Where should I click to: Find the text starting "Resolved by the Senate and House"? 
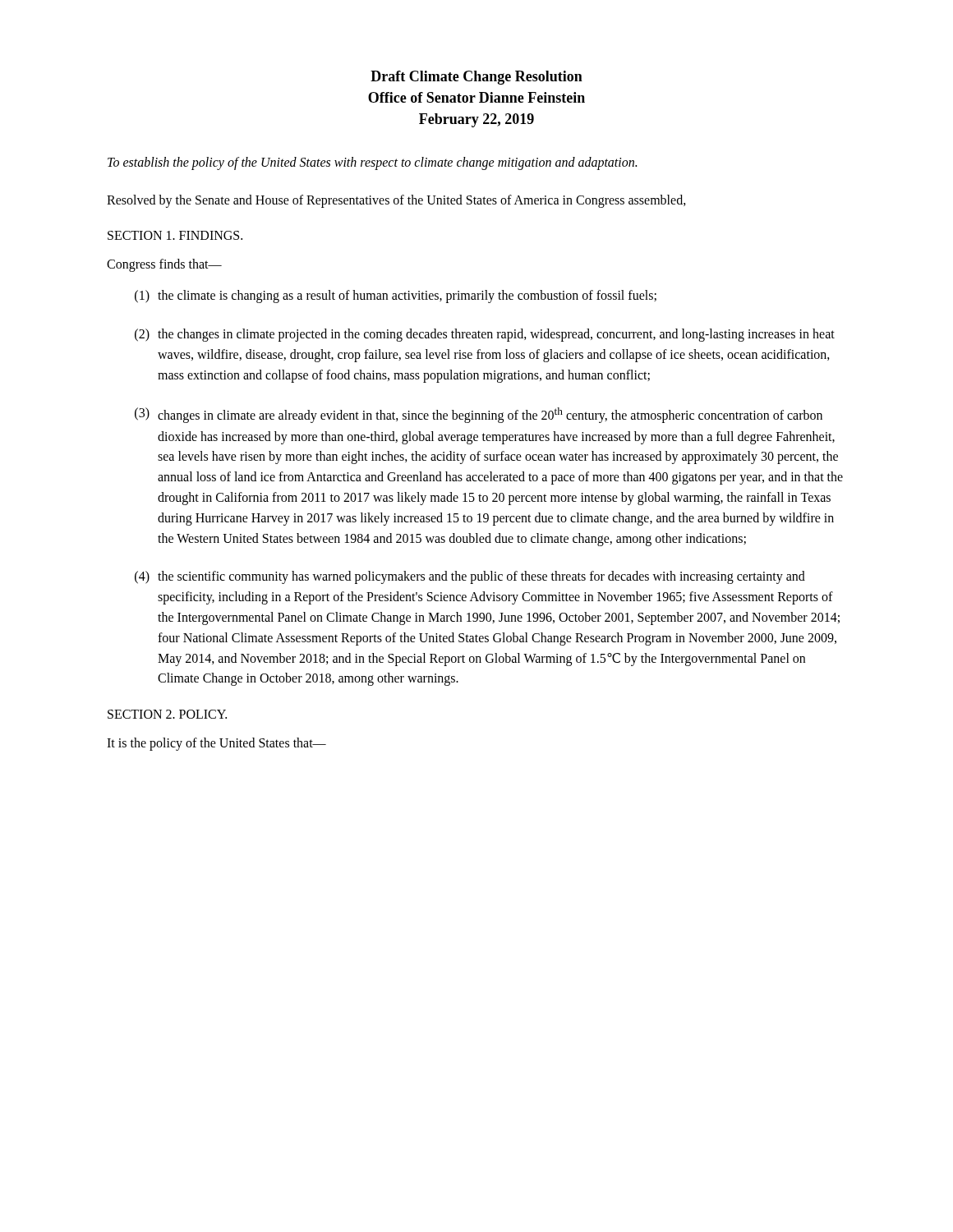point(396,200)
